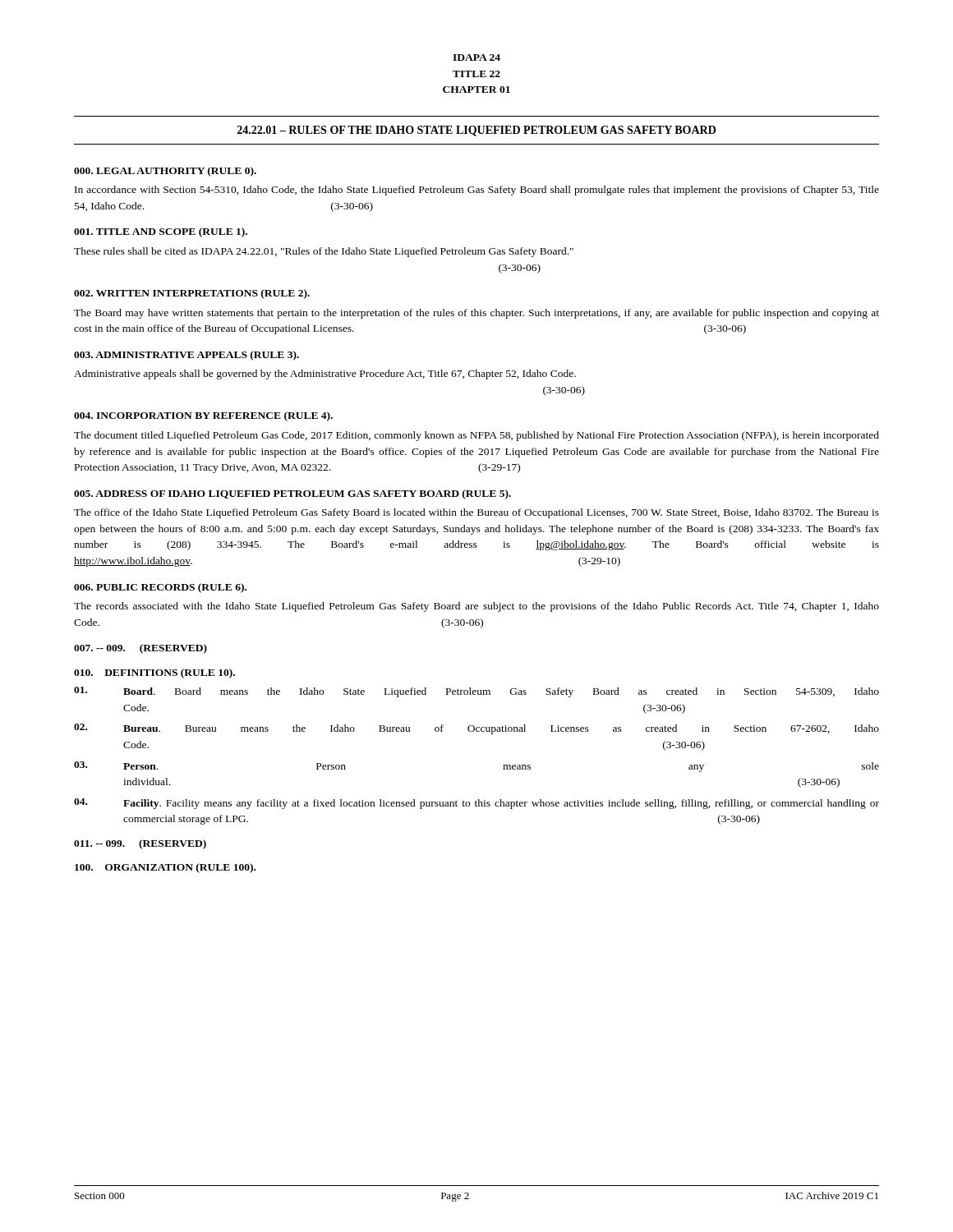This screenshot has width=953, height=1232.
Task: Where does it say "006. PUBLIC RECORDS (RULE 6)."?
Action: click(x=160, y=588)
